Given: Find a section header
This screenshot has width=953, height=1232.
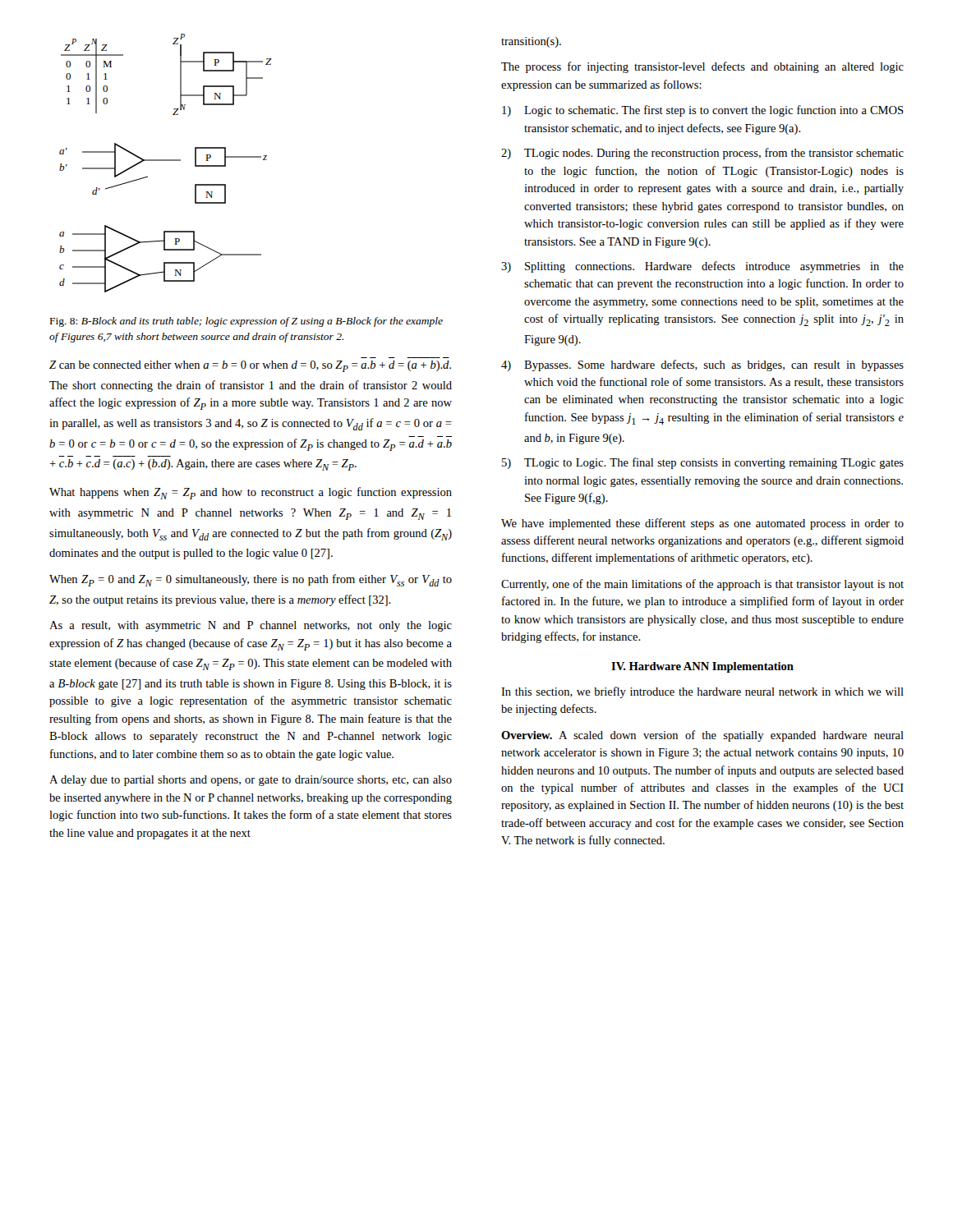Looking at the screenshot, I should click(x=702, y=666).
